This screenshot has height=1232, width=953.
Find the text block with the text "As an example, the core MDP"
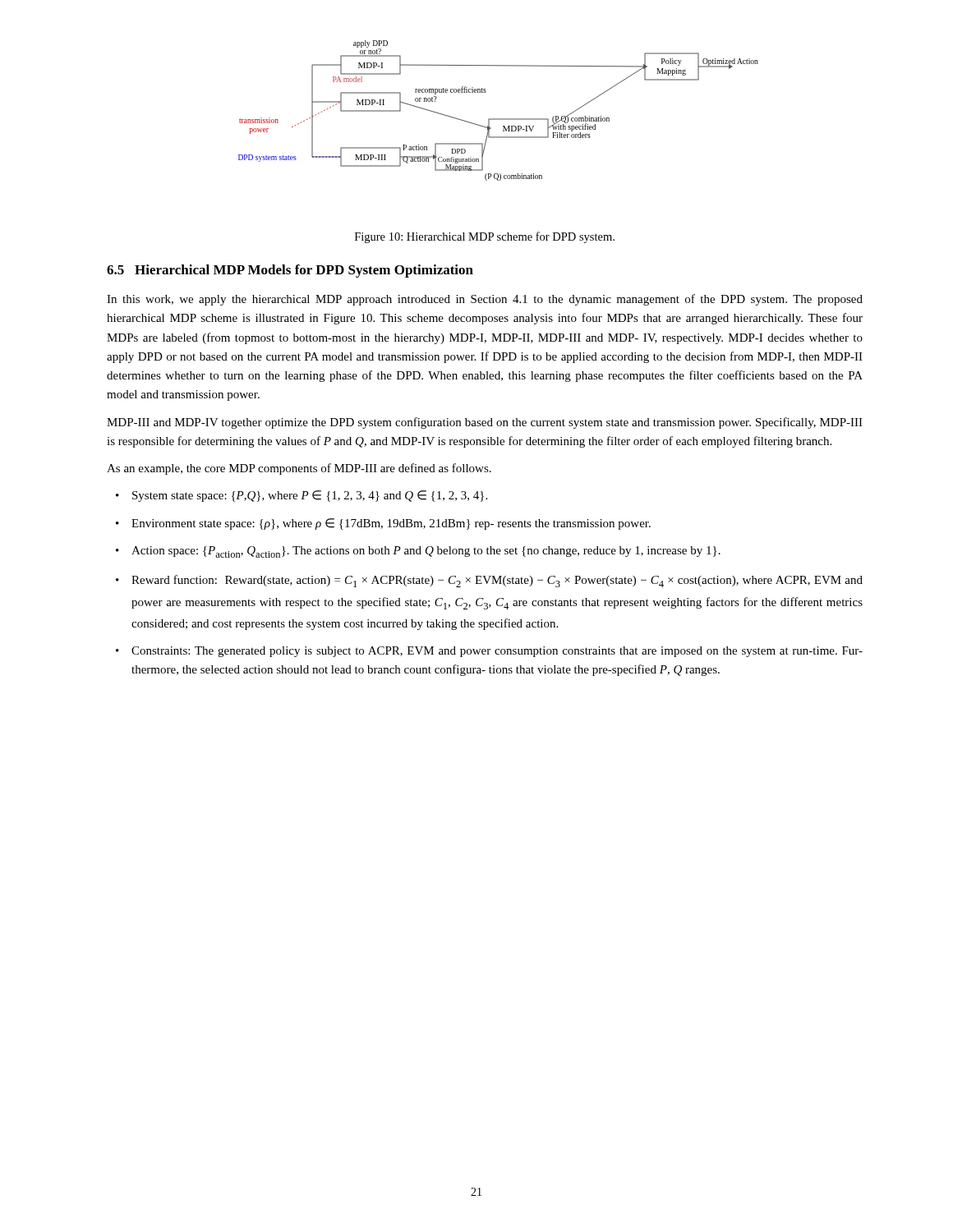tap(299, 468)
